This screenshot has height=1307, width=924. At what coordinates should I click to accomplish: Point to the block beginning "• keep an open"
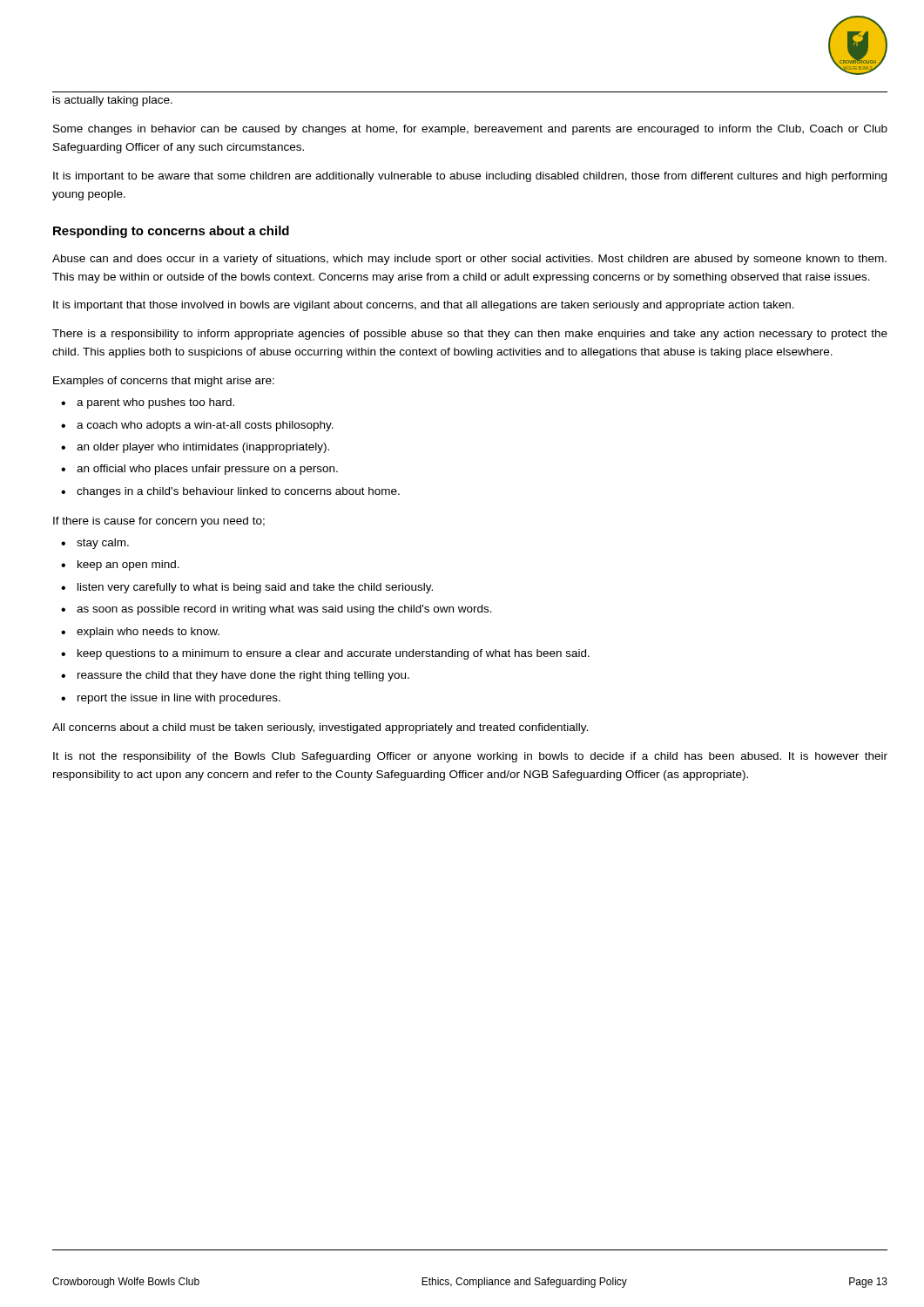click(120, 565)
